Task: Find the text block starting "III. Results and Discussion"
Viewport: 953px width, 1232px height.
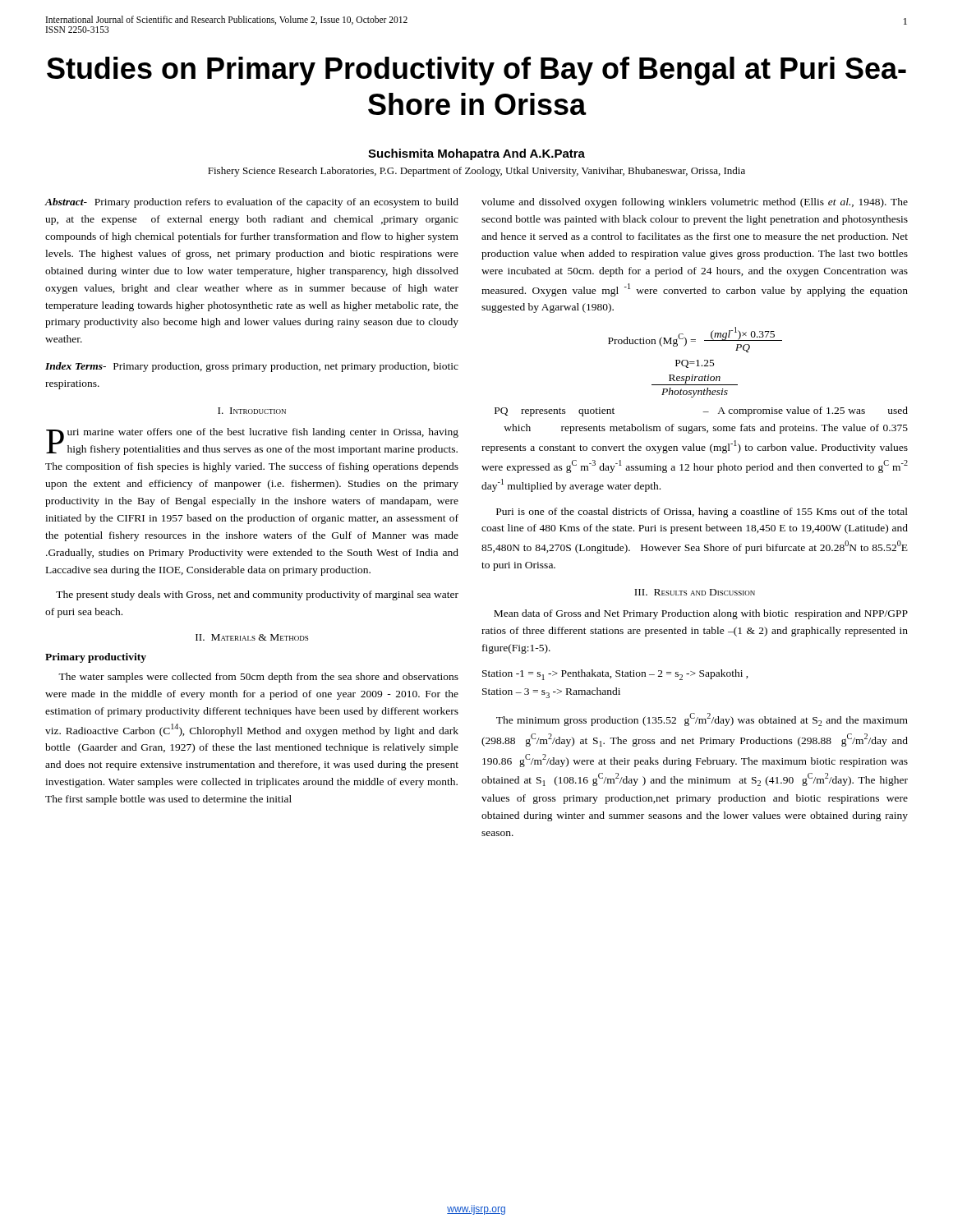Action: coord(695,592)
